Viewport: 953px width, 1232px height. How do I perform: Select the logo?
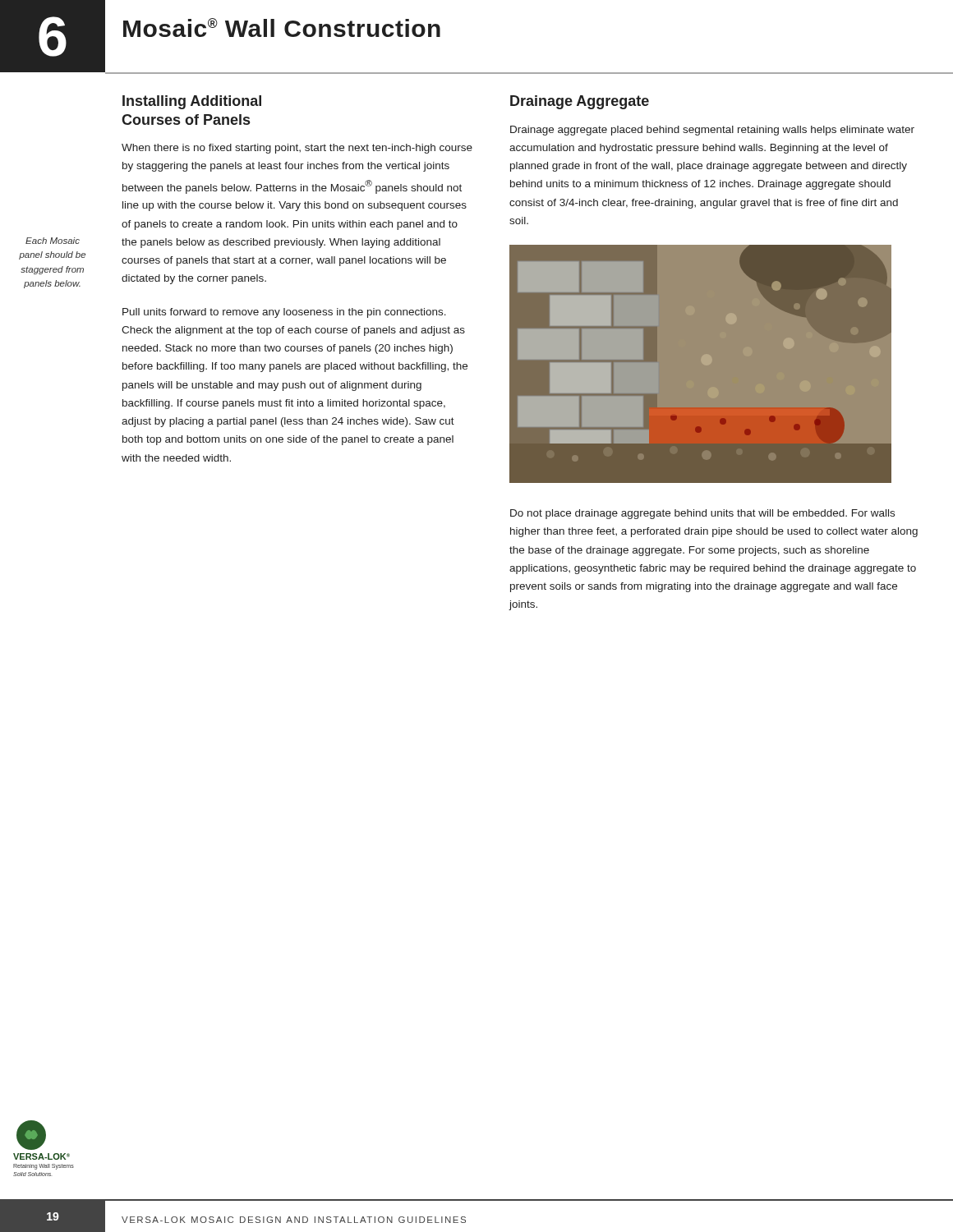[x=54, y=1151]
